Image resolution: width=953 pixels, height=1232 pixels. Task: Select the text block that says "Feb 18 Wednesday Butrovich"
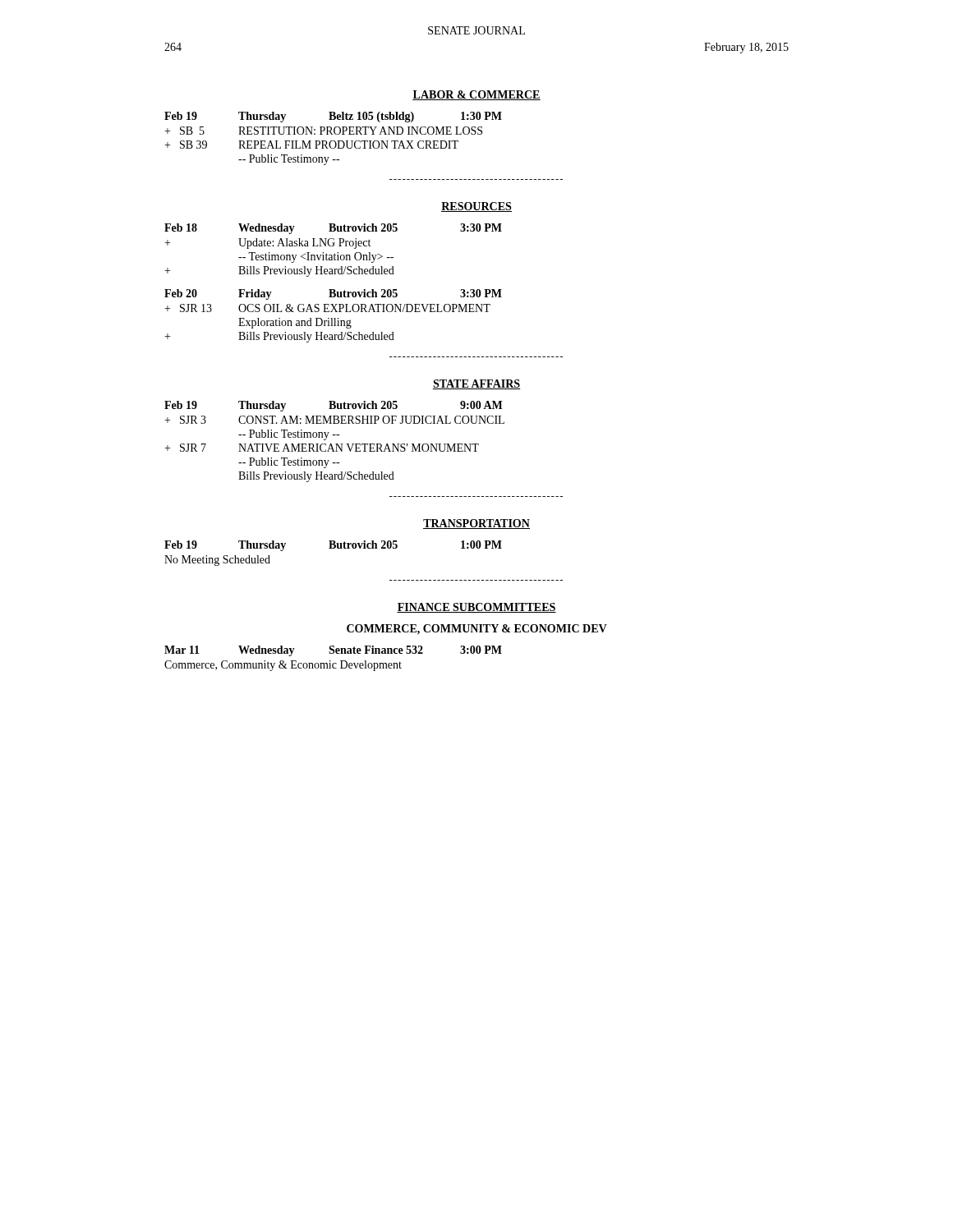333,229
